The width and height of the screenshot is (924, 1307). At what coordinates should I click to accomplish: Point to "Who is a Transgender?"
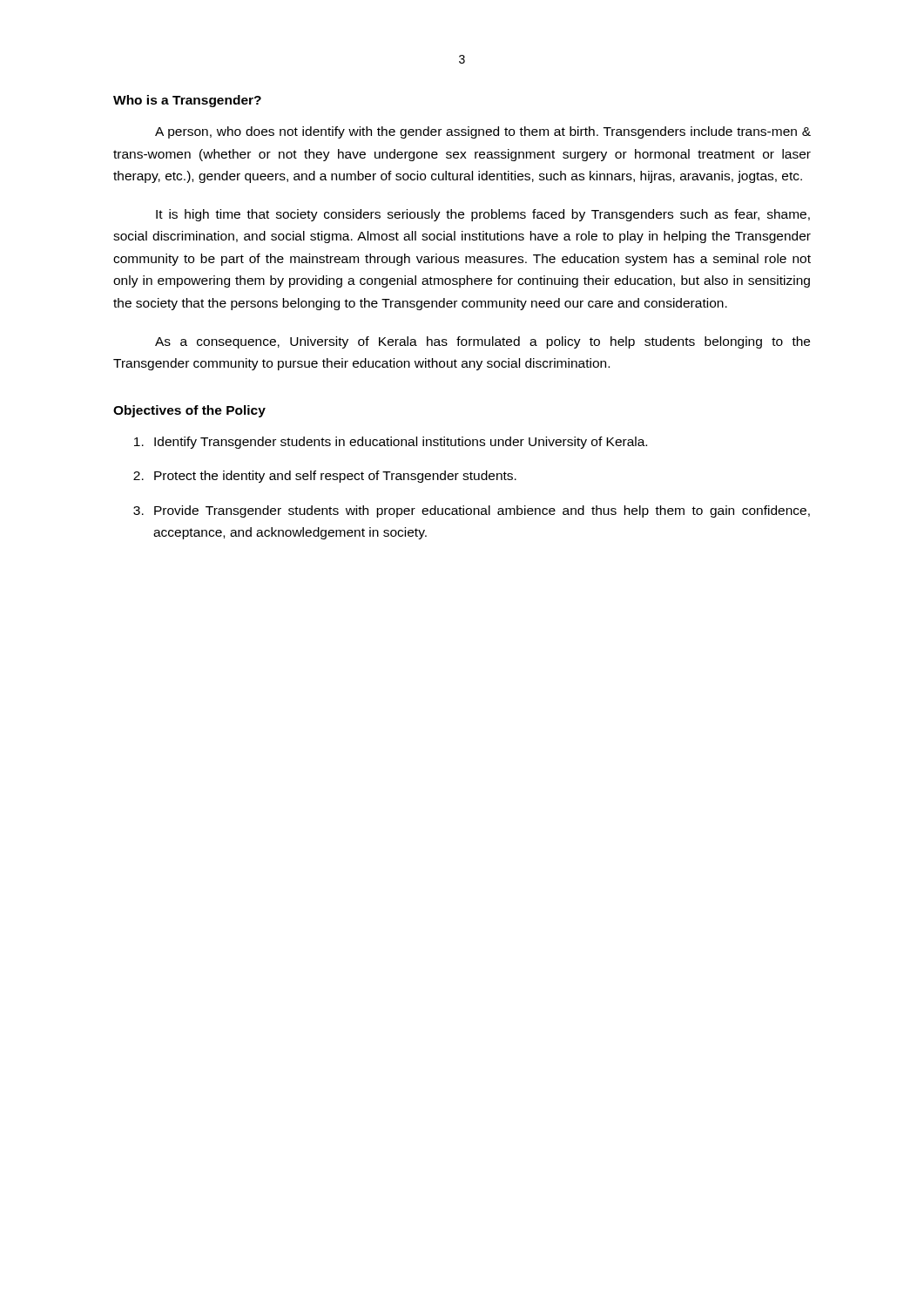pyautogui.click(x=187, y=100)
